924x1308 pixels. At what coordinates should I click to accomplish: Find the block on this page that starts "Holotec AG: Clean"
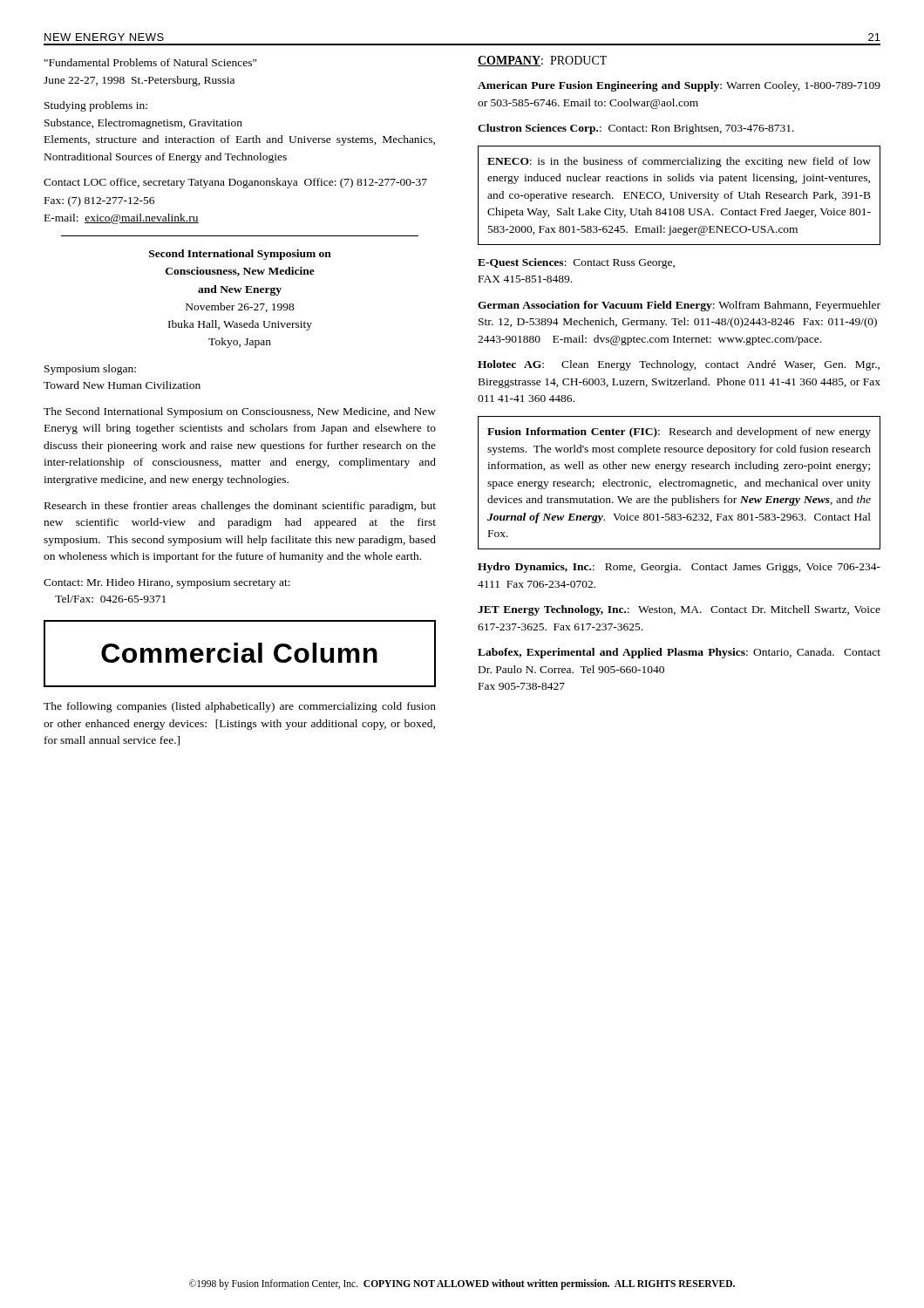click(x=679, y=381)
